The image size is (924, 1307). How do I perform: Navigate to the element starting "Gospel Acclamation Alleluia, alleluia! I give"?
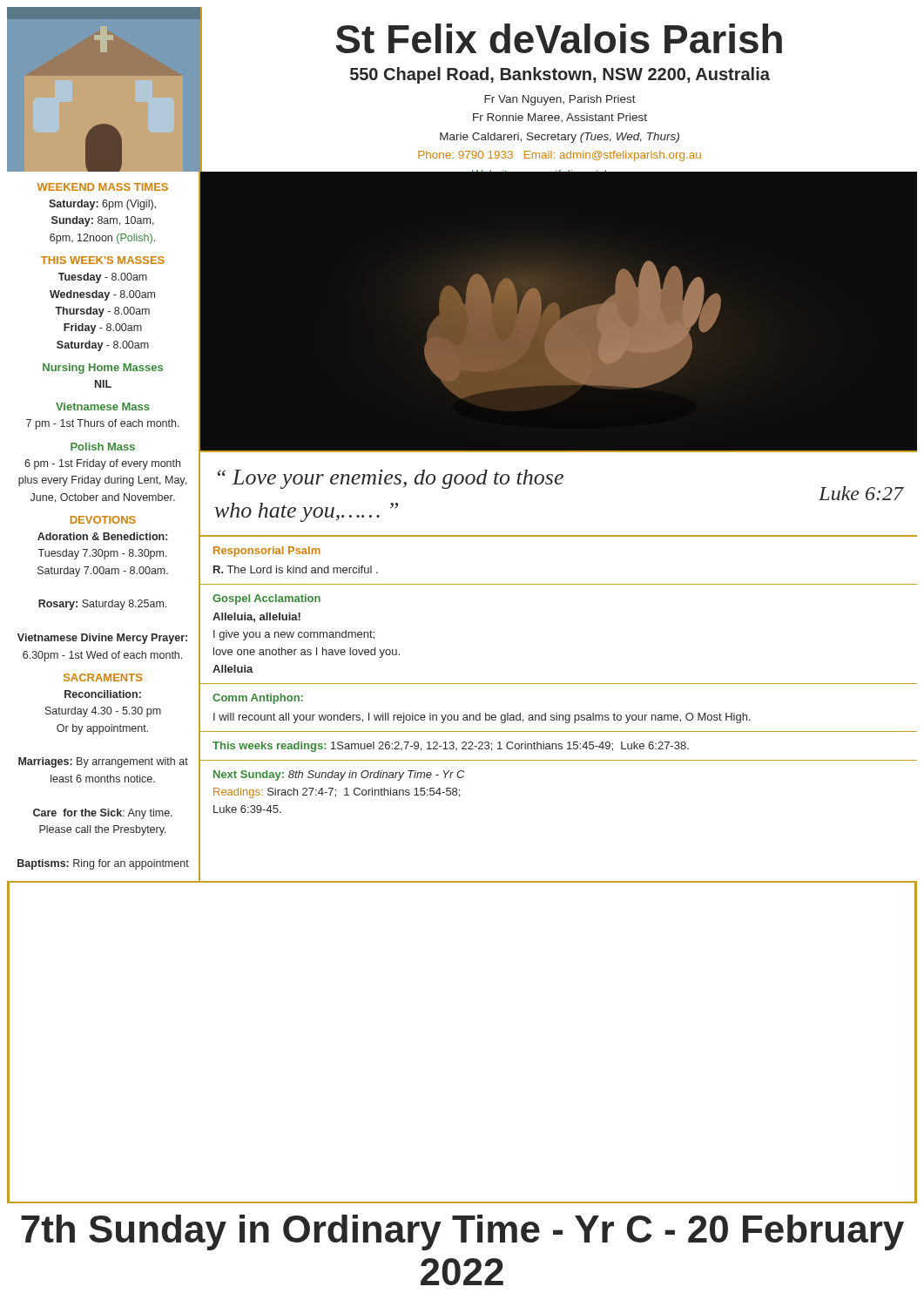[266, 599]
